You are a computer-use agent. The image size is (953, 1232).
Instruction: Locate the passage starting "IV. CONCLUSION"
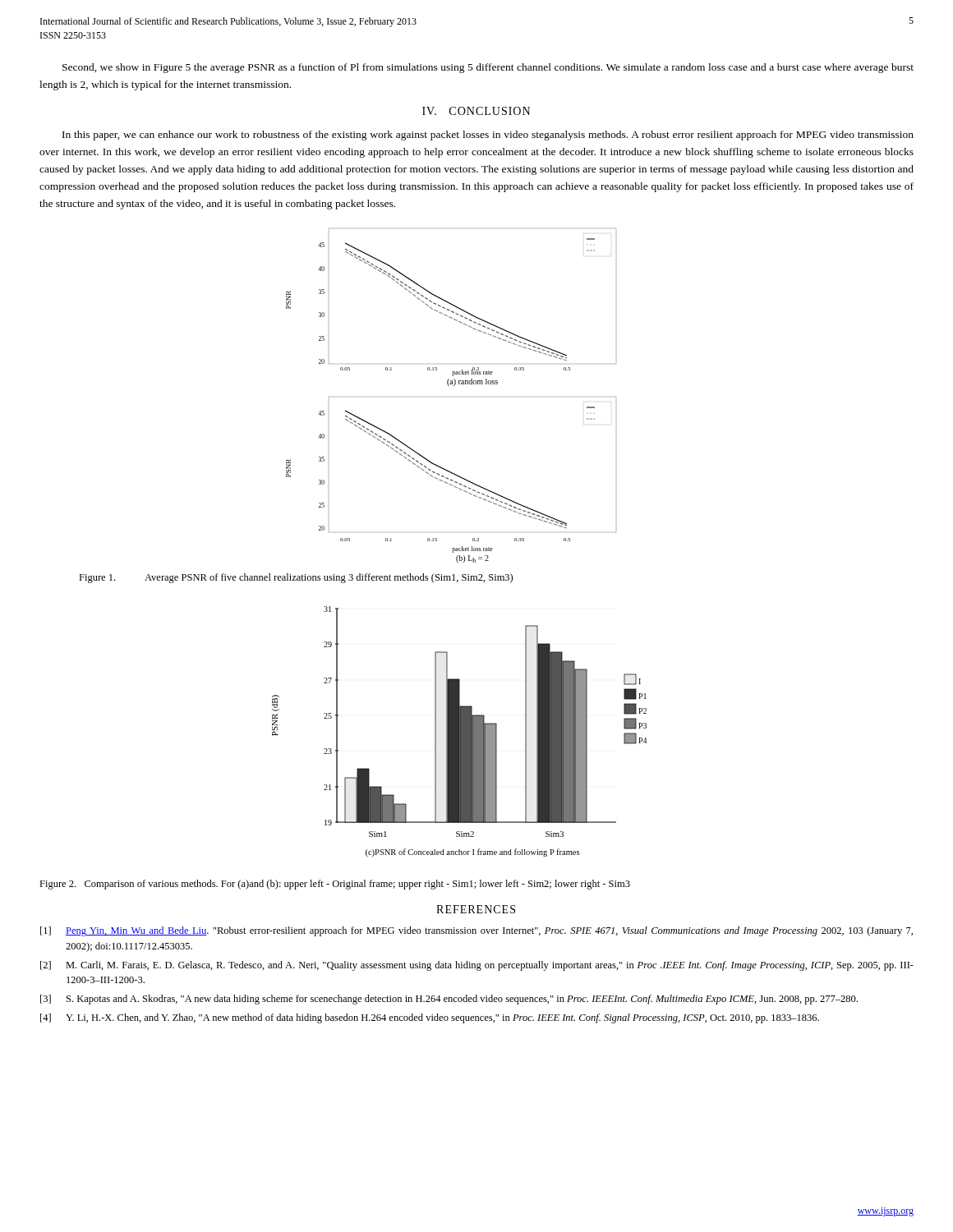[476, 111]
